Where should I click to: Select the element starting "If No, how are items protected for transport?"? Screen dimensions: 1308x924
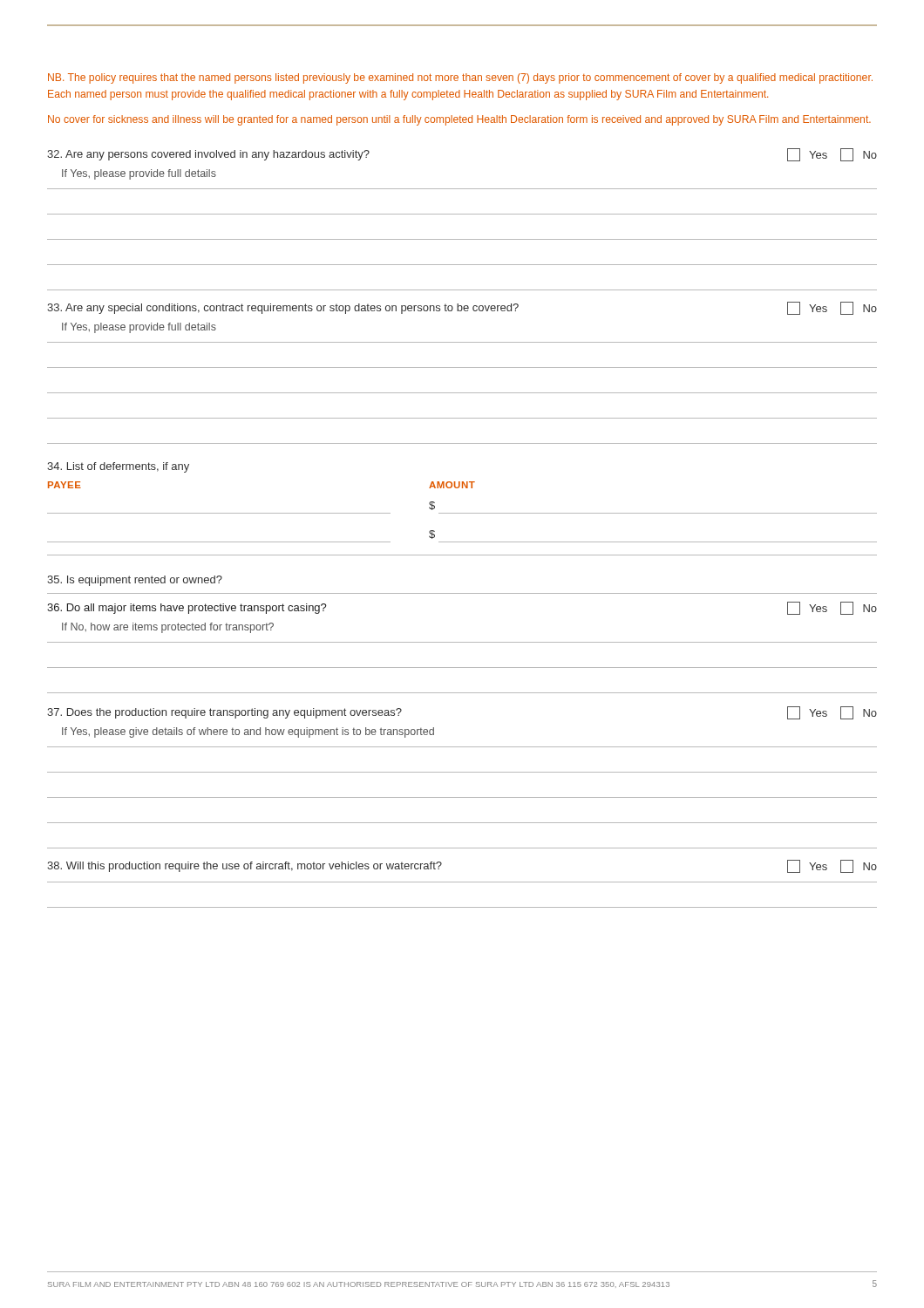(168, 627)
